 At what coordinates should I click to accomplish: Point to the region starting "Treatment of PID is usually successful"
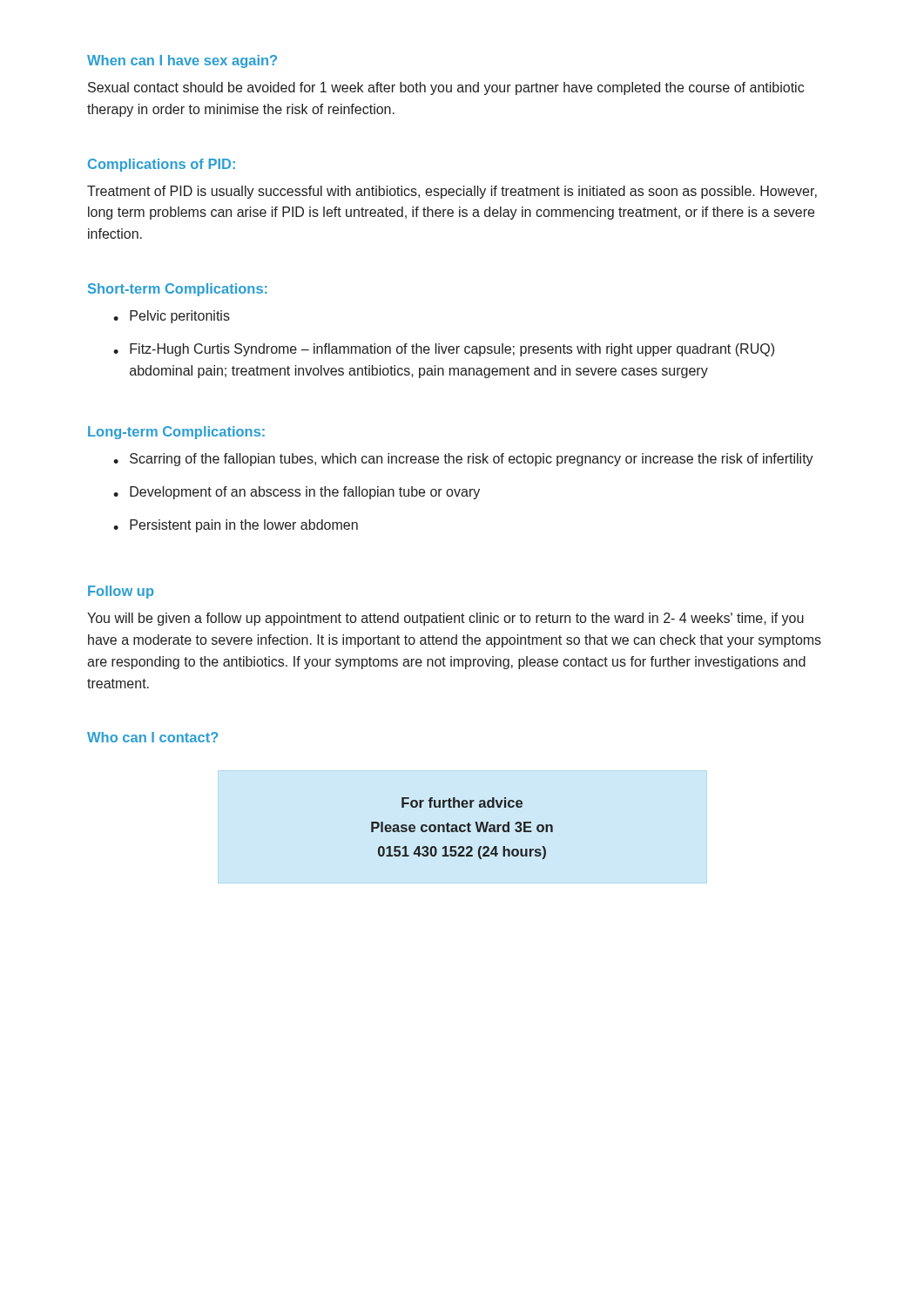(x=452, y=213)
